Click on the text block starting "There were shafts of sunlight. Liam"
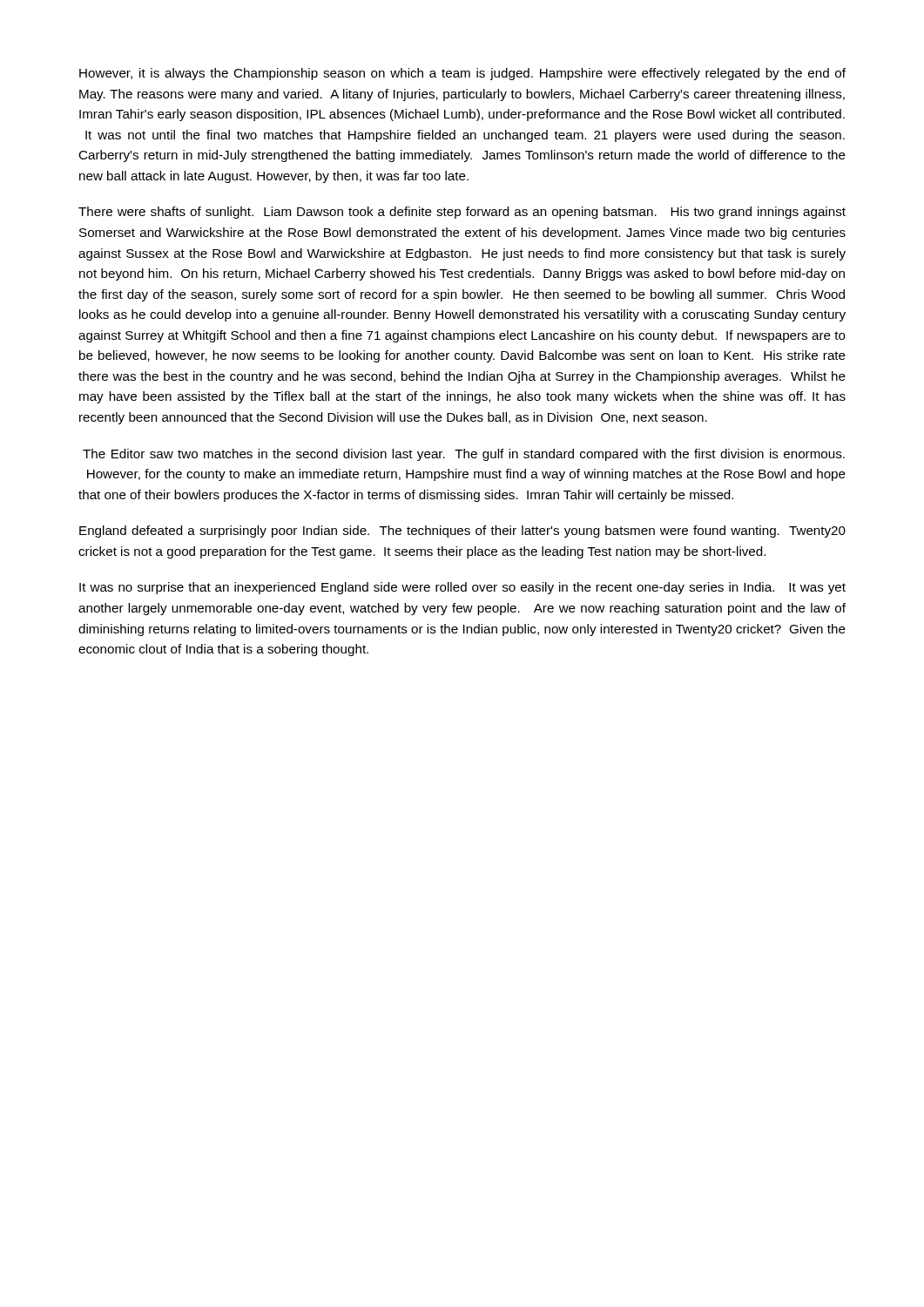 462,314
